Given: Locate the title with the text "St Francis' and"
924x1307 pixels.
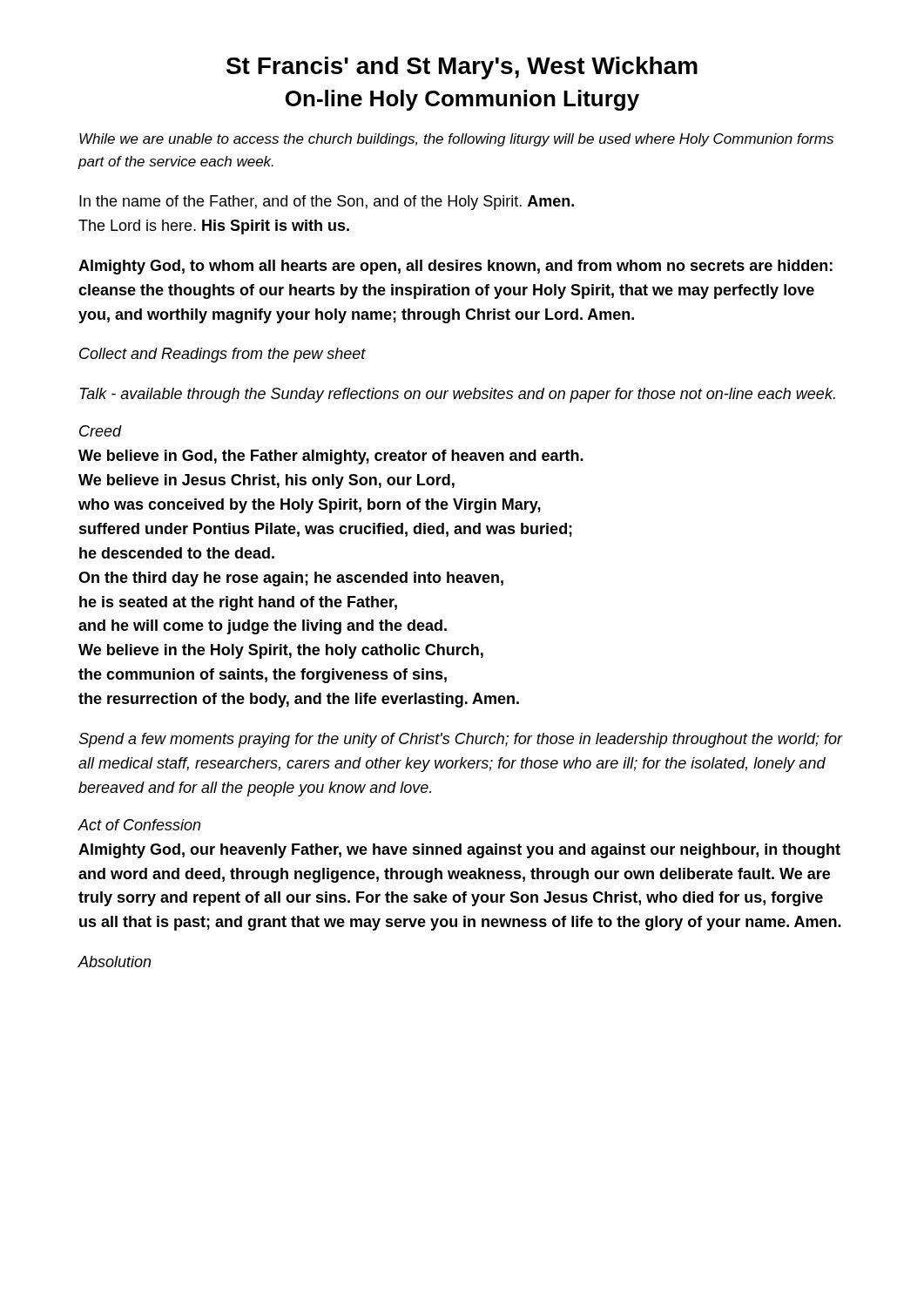Looking at the screenshot, I should (462, 82).
